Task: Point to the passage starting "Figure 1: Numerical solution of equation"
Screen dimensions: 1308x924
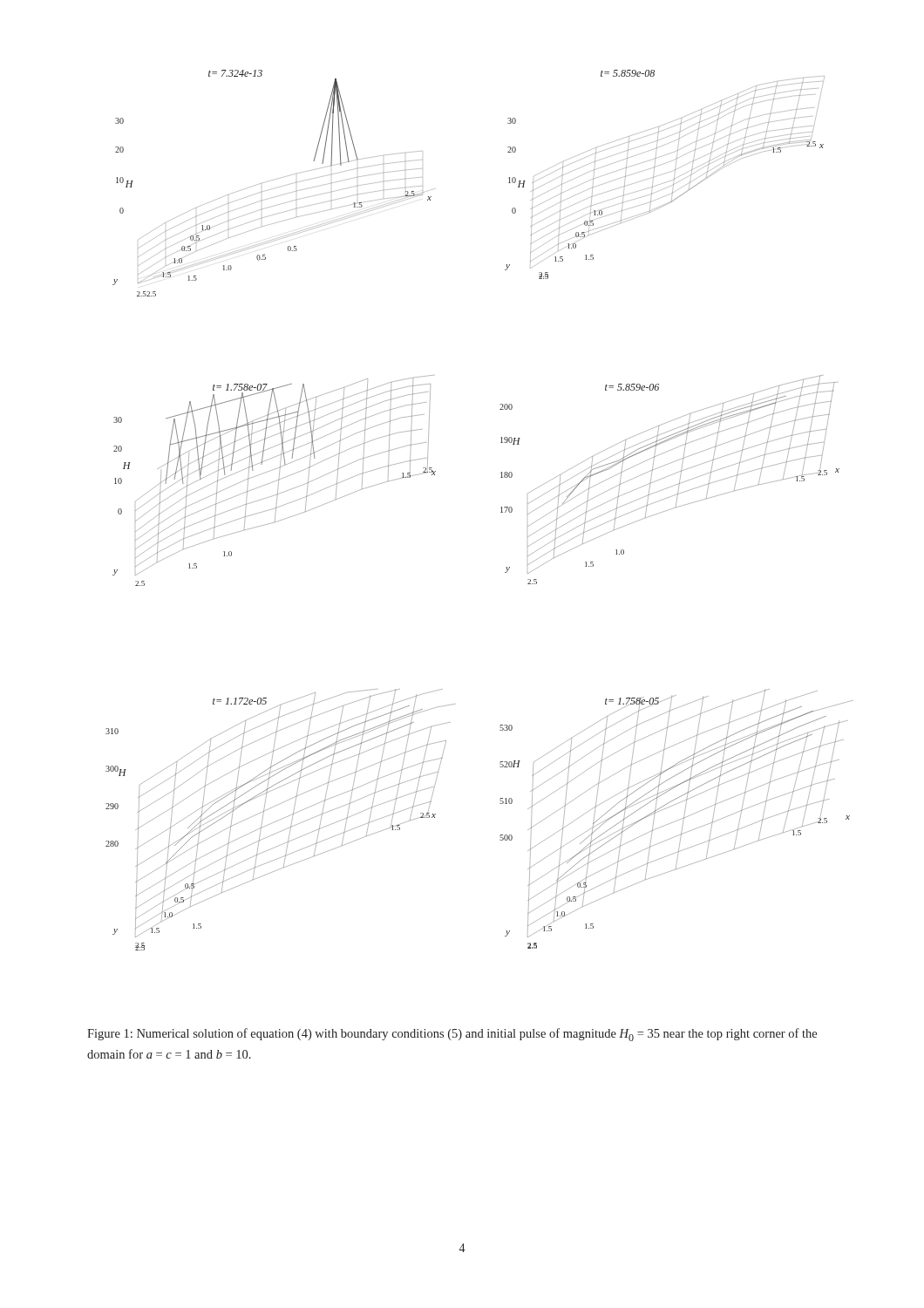Action: (x=452, y=1044)
